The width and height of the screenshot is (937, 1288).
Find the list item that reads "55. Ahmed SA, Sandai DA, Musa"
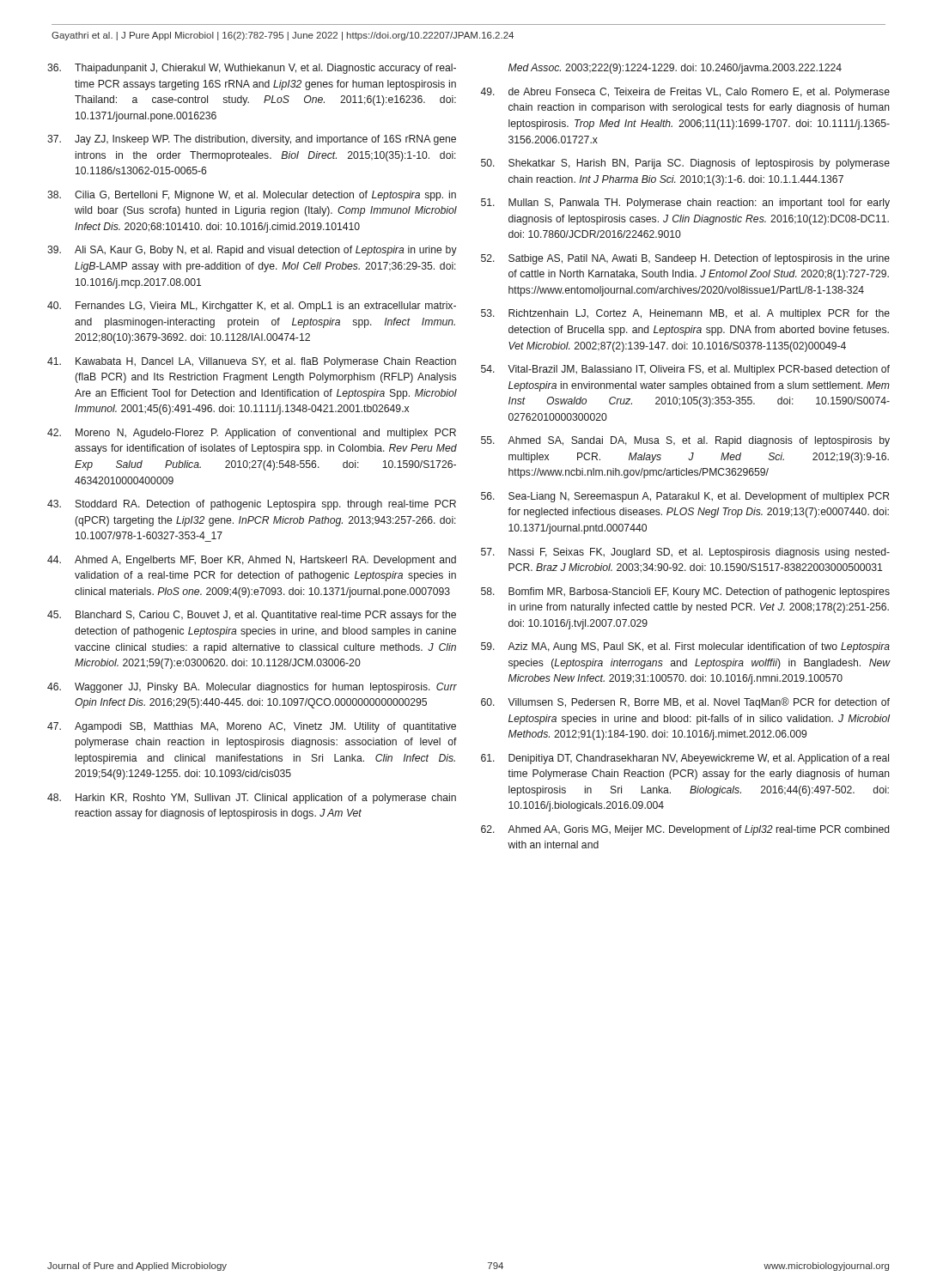[x=685, y=457]
